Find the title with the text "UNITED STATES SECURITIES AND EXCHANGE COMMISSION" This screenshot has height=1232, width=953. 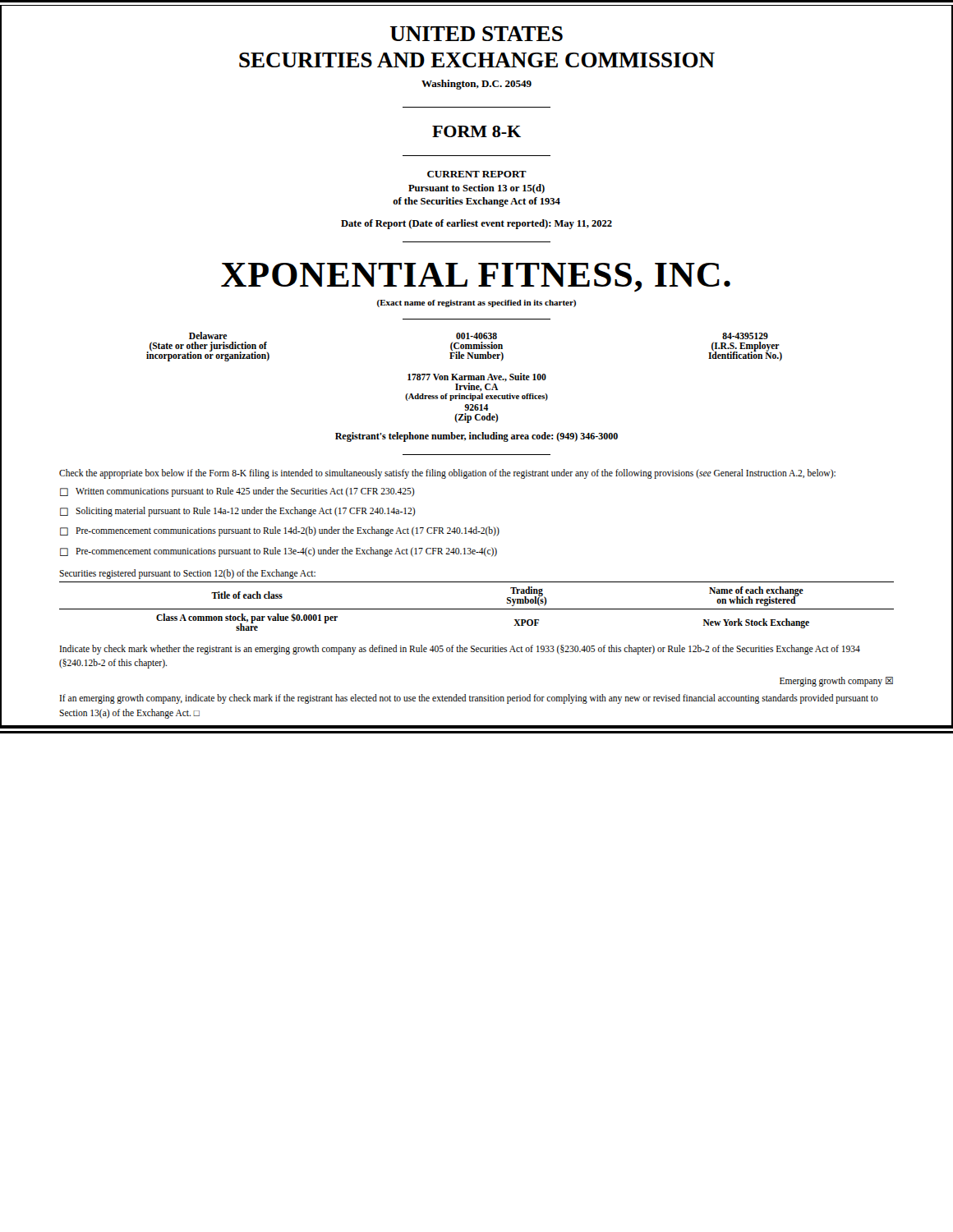476,55
